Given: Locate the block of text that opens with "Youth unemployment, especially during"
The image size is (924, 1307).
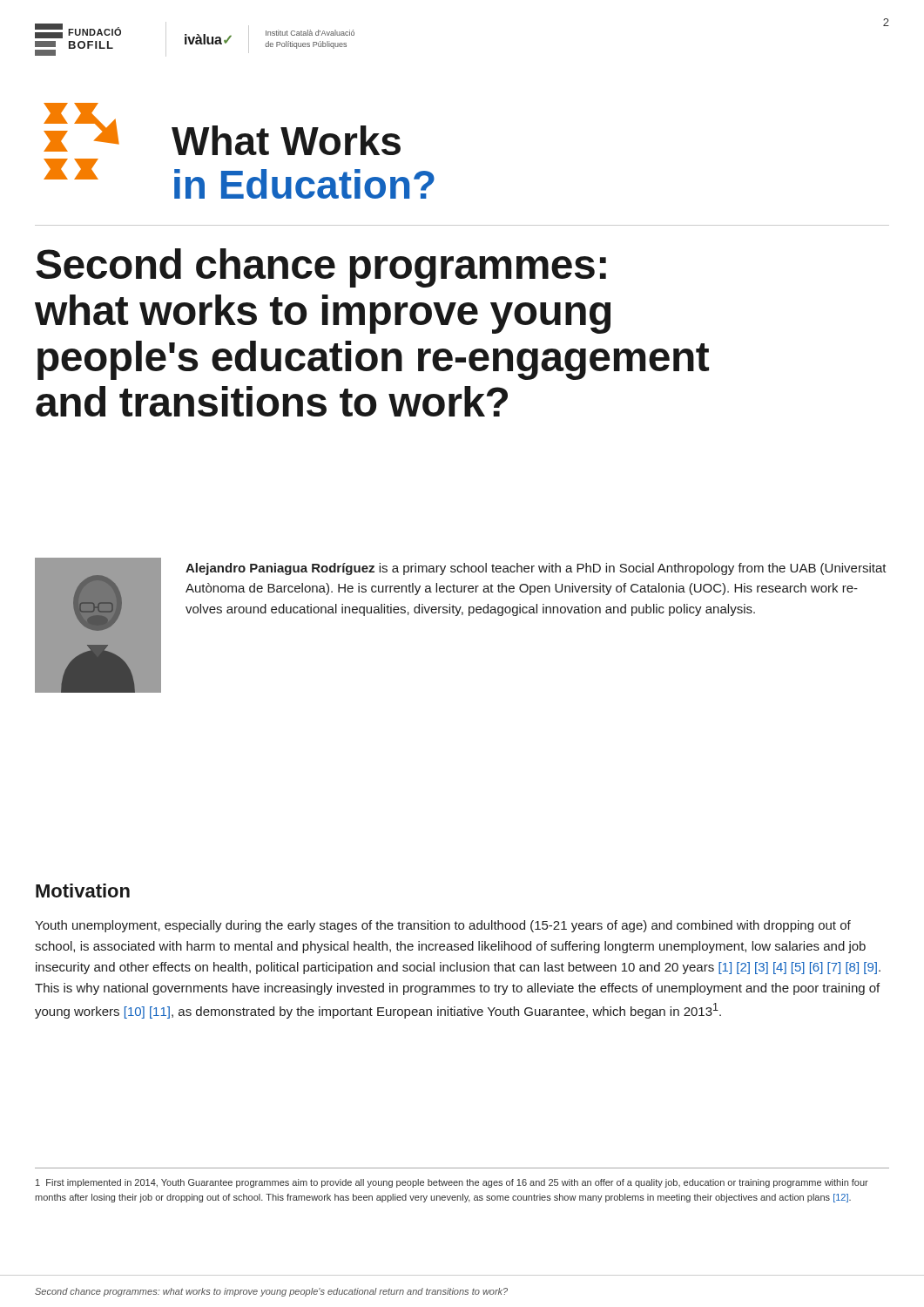Looking at the screenshot, I should click(x=458, y=968).
